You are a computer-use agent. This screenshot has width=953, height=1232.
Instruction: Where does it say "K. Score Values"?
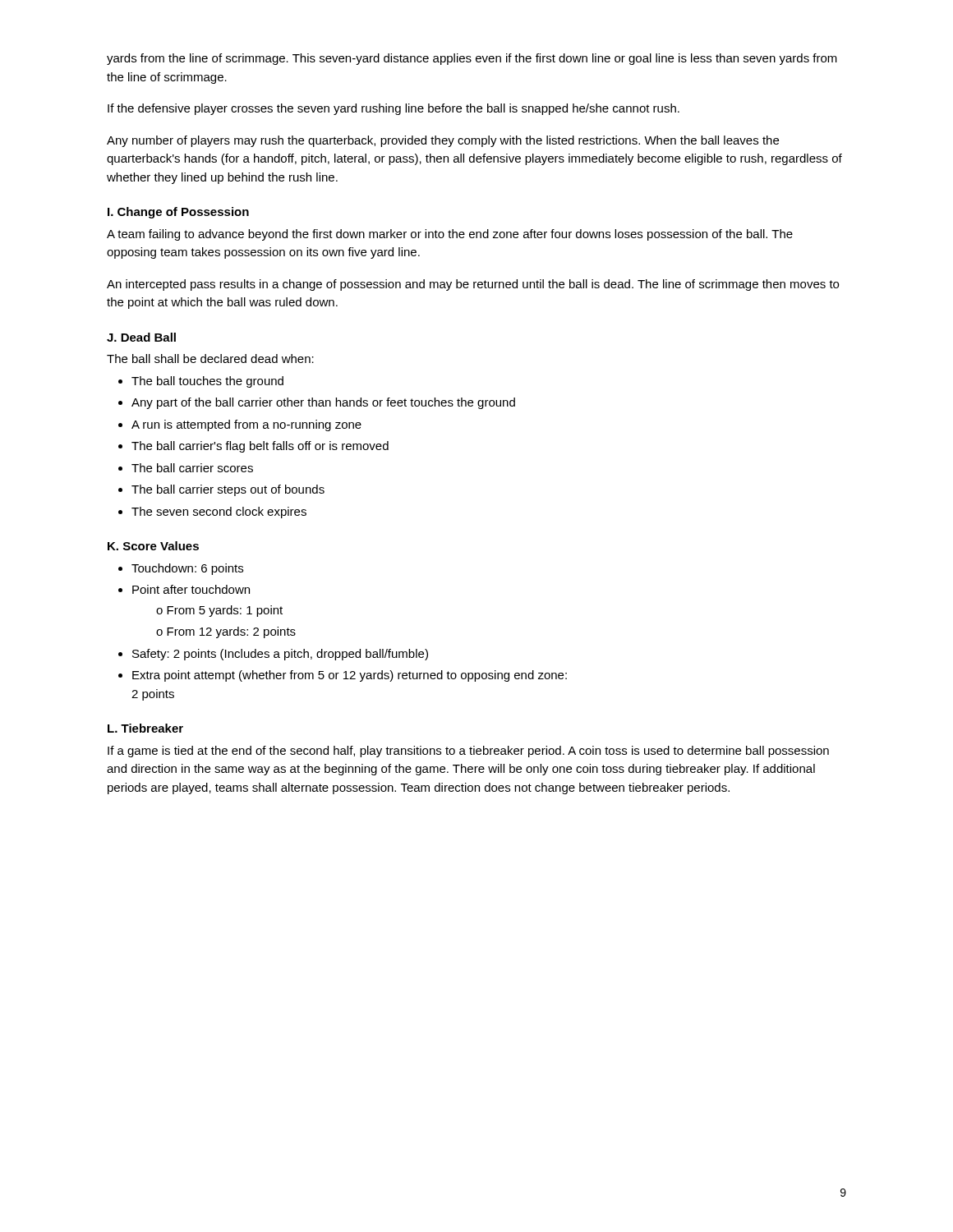point(153,546)
